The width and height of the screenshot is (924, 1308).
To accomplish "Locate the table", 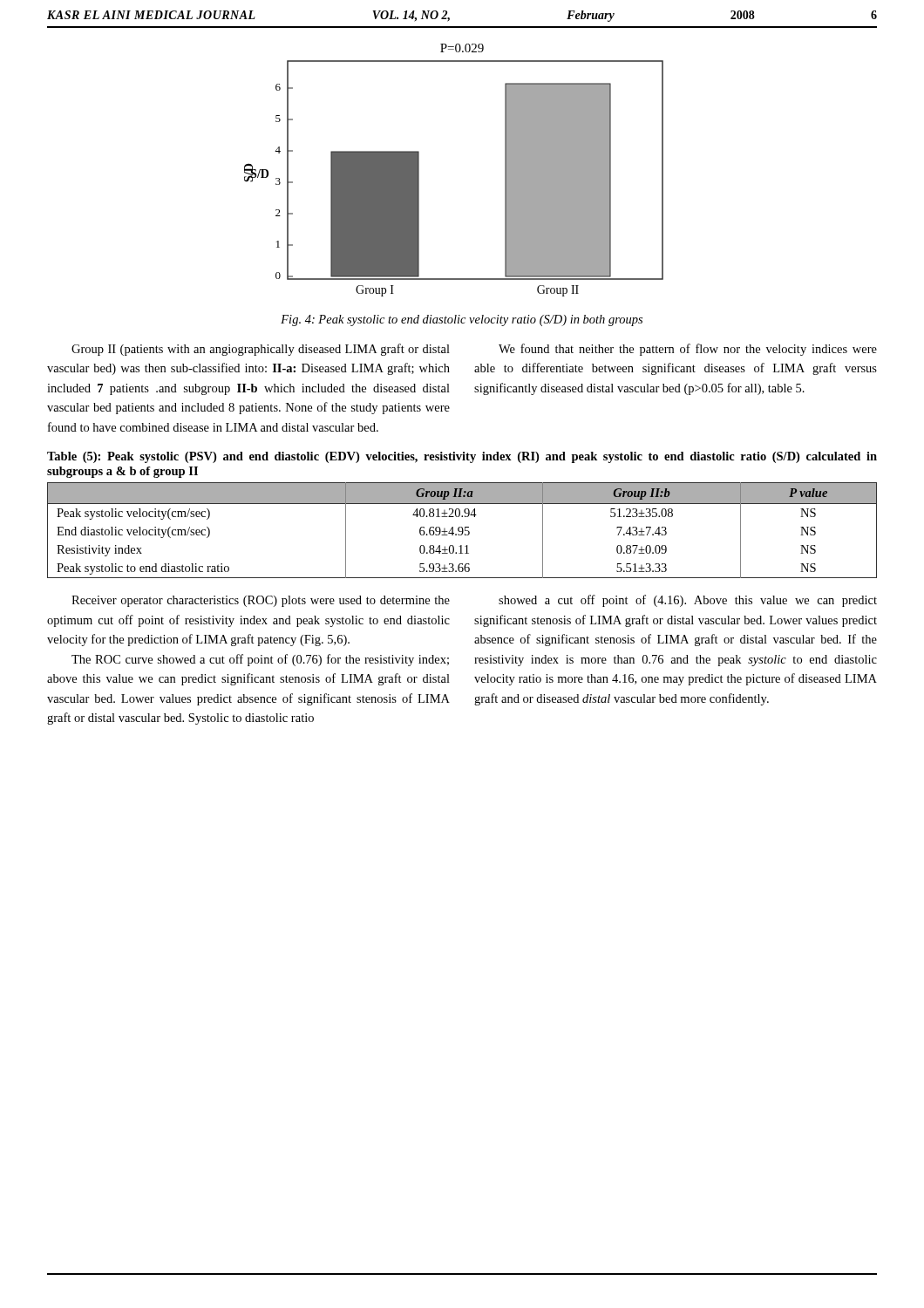I will pos(462,530).
